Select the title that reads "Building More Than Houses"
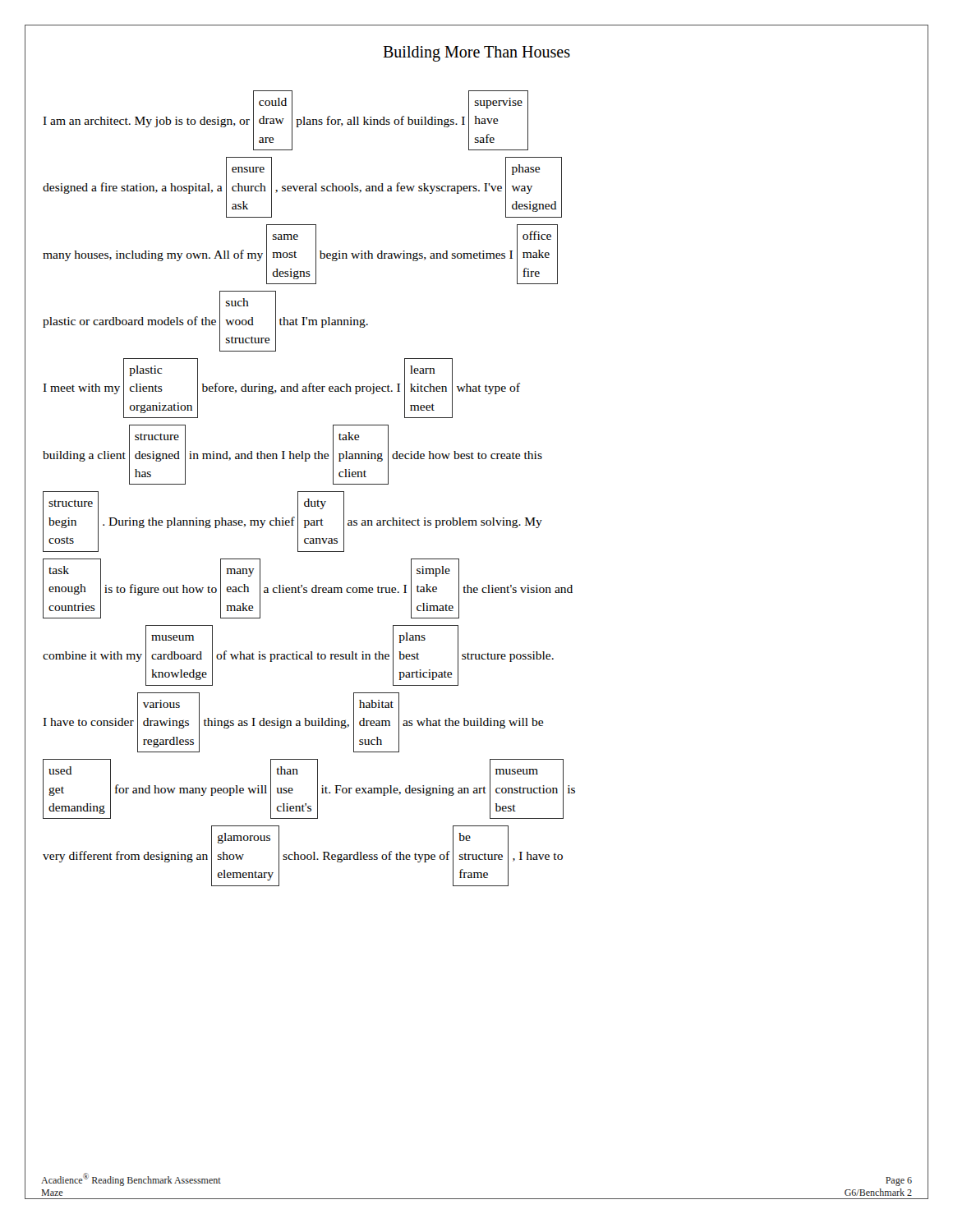The height and width of the screenshot is (1232, 953). (476, 52)
